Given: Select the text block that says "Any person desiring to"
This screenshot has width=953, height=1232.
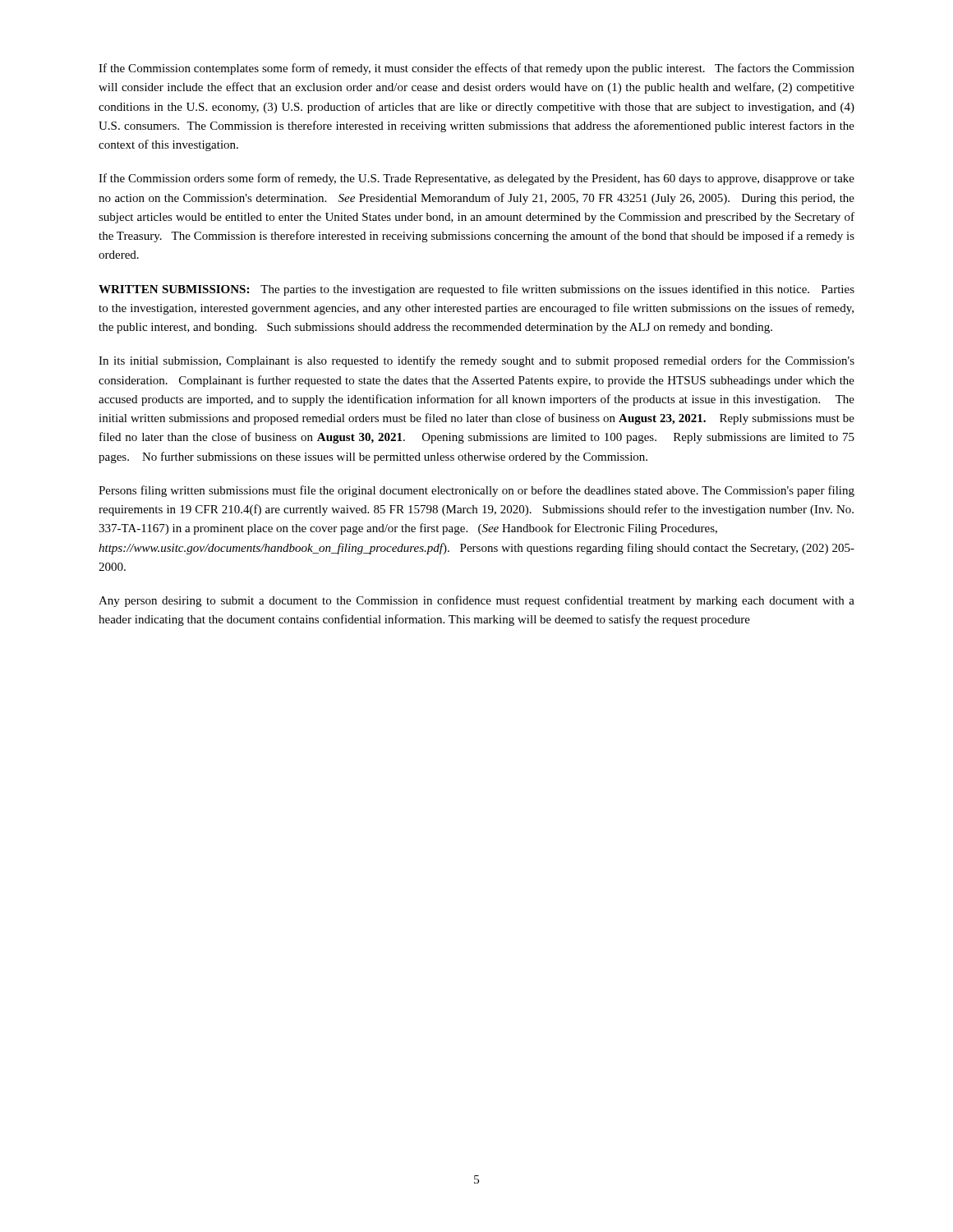Looking at the screenshot, I should pos(476,610).
